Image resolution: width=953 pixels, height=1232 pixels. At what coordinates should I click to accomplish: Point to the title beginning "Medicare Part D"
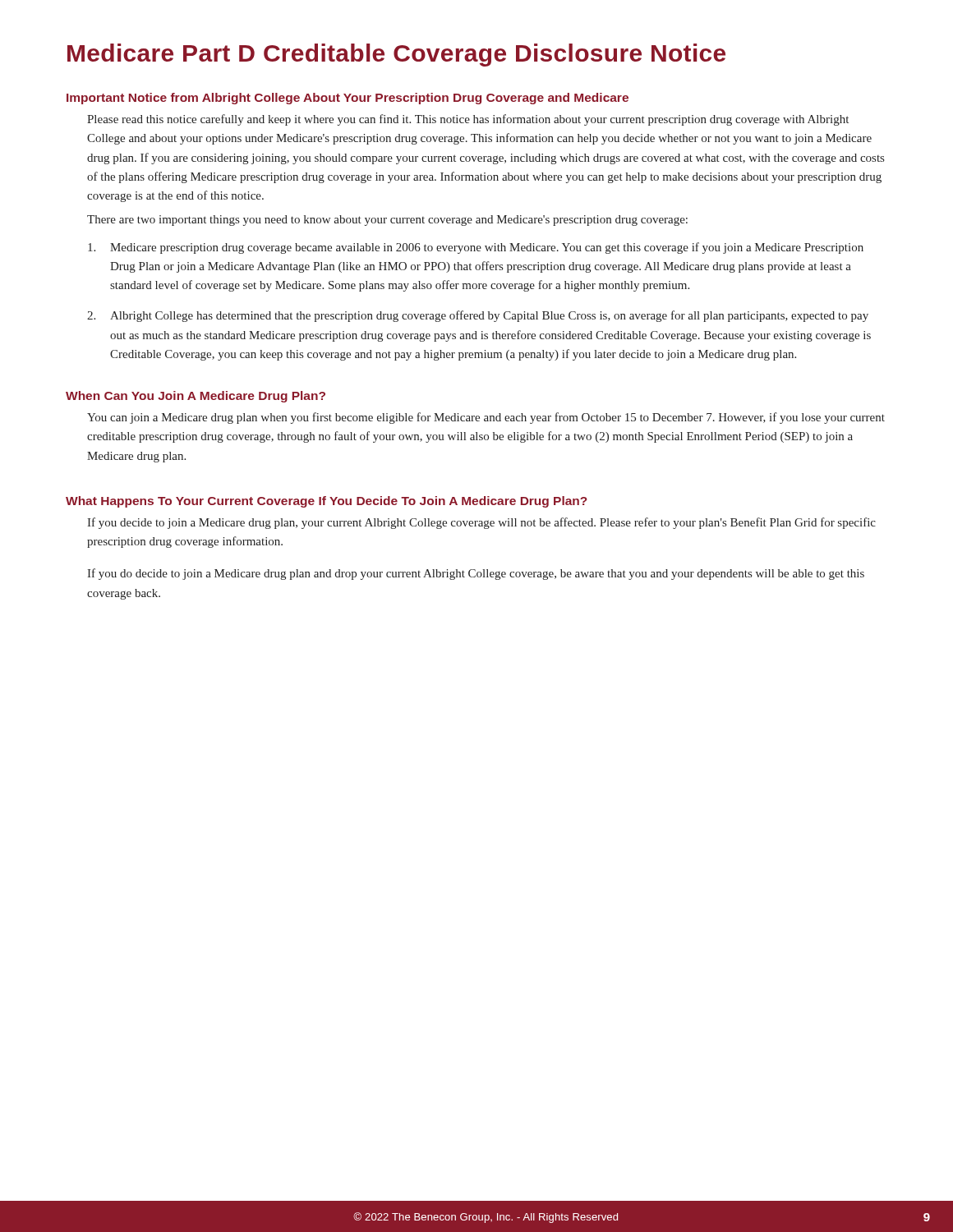(476, 53)
